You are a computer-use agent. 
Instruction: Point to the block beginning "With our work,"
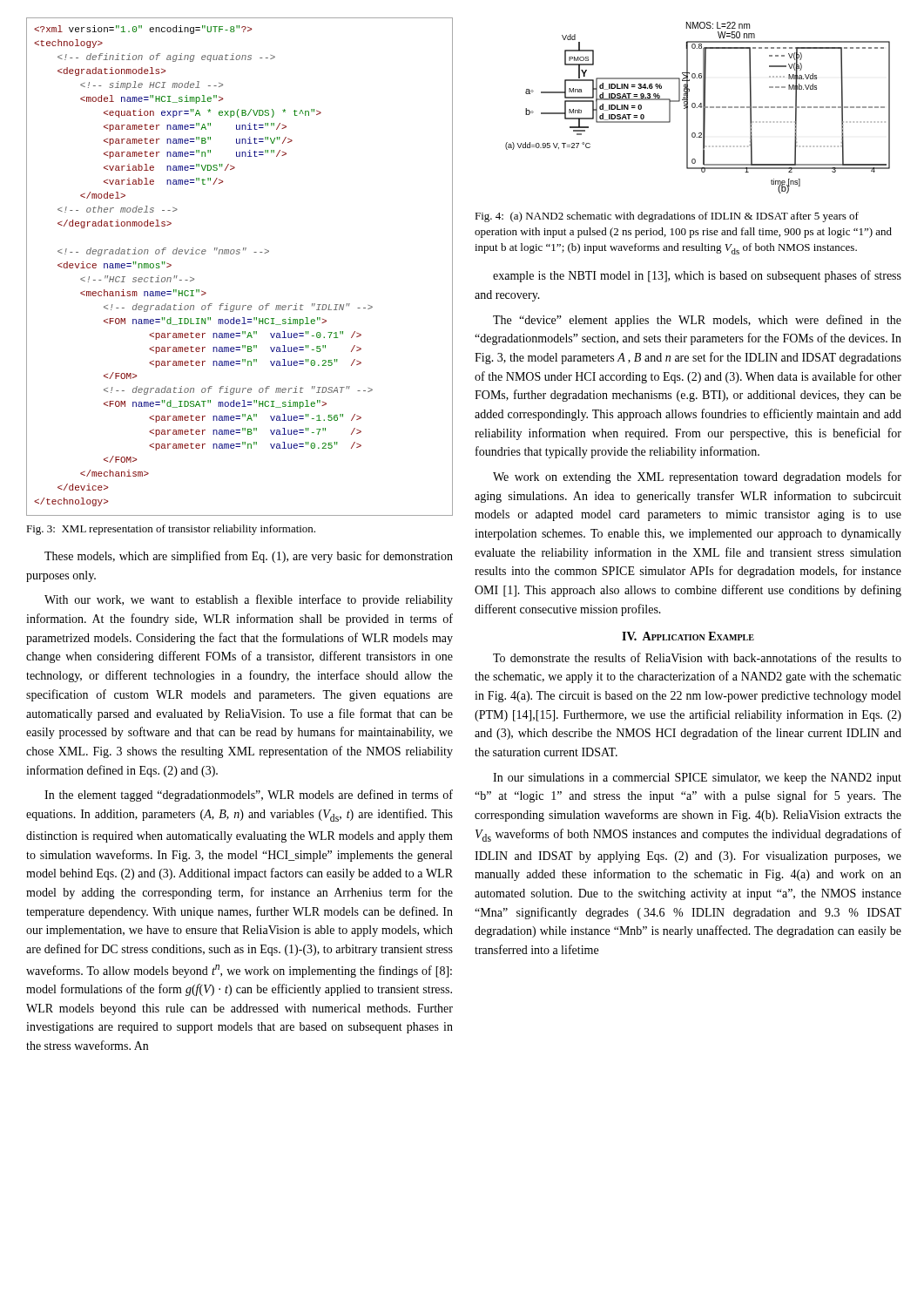[240, 685]
